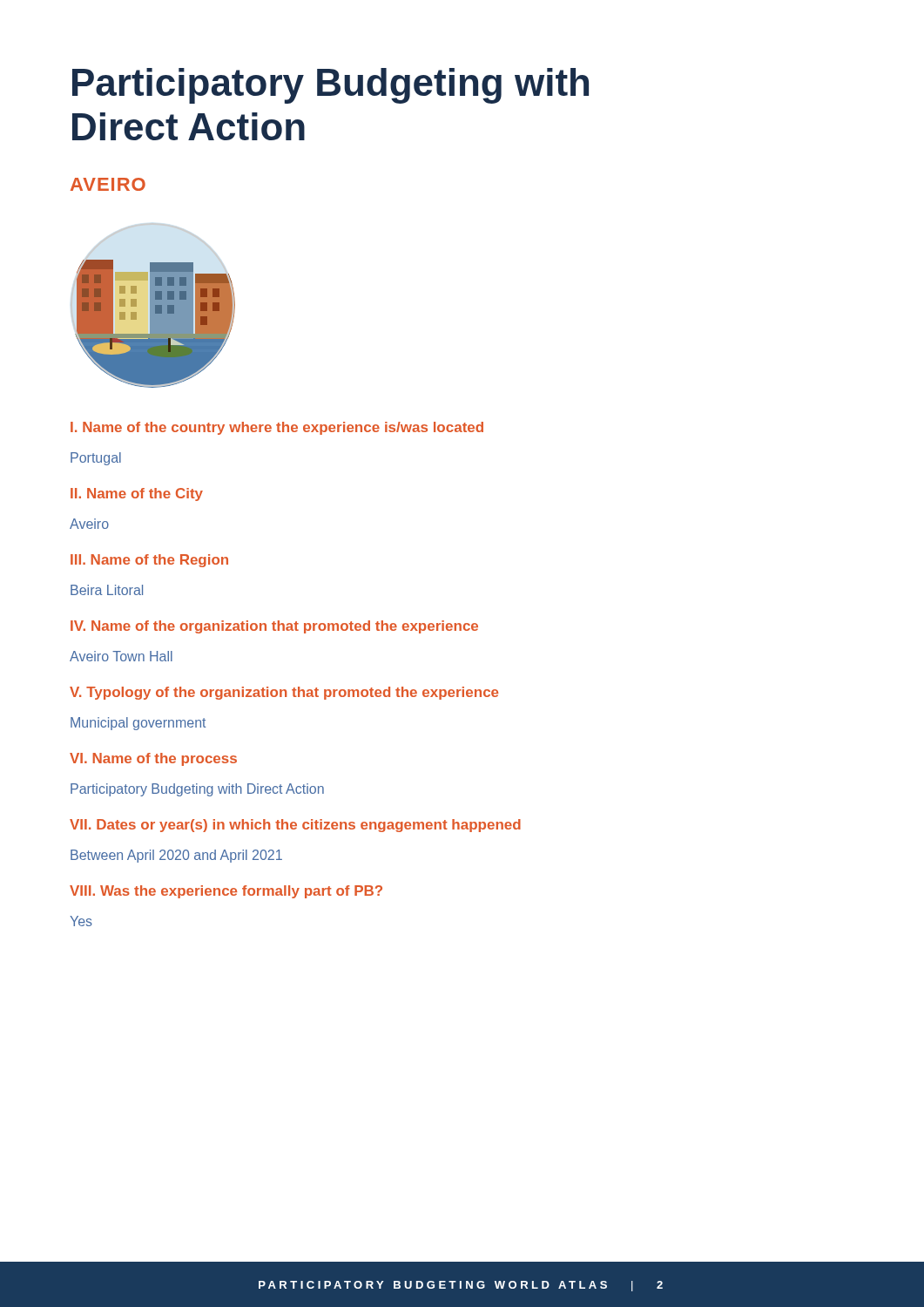Select the block starting "Municipal government"
This screenshot has width=924, height=1307.
(138, 724)
